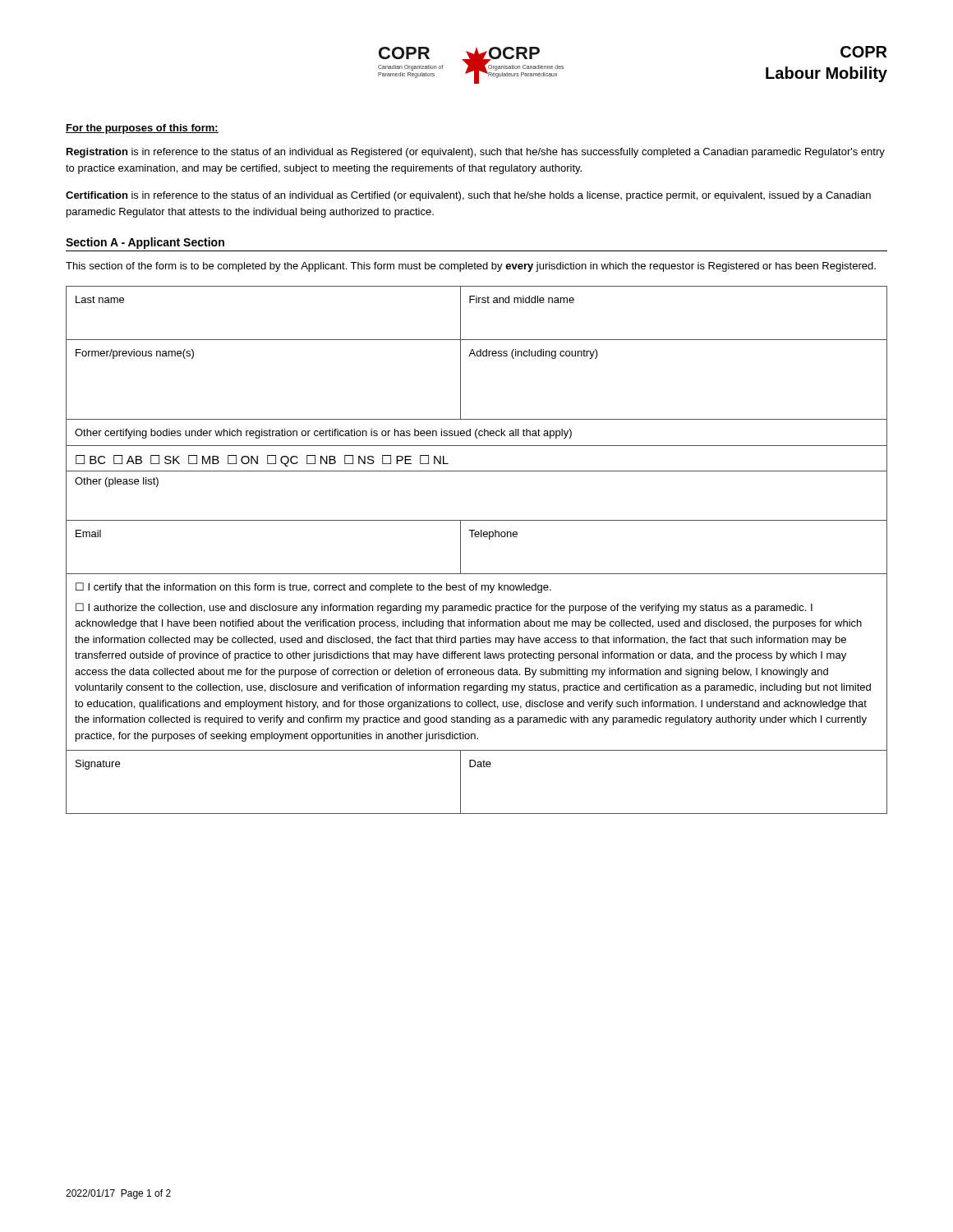Where does it say "For the purposes of this form:"?
This screenshot has height=1232, width=953.
click(142, 128)
